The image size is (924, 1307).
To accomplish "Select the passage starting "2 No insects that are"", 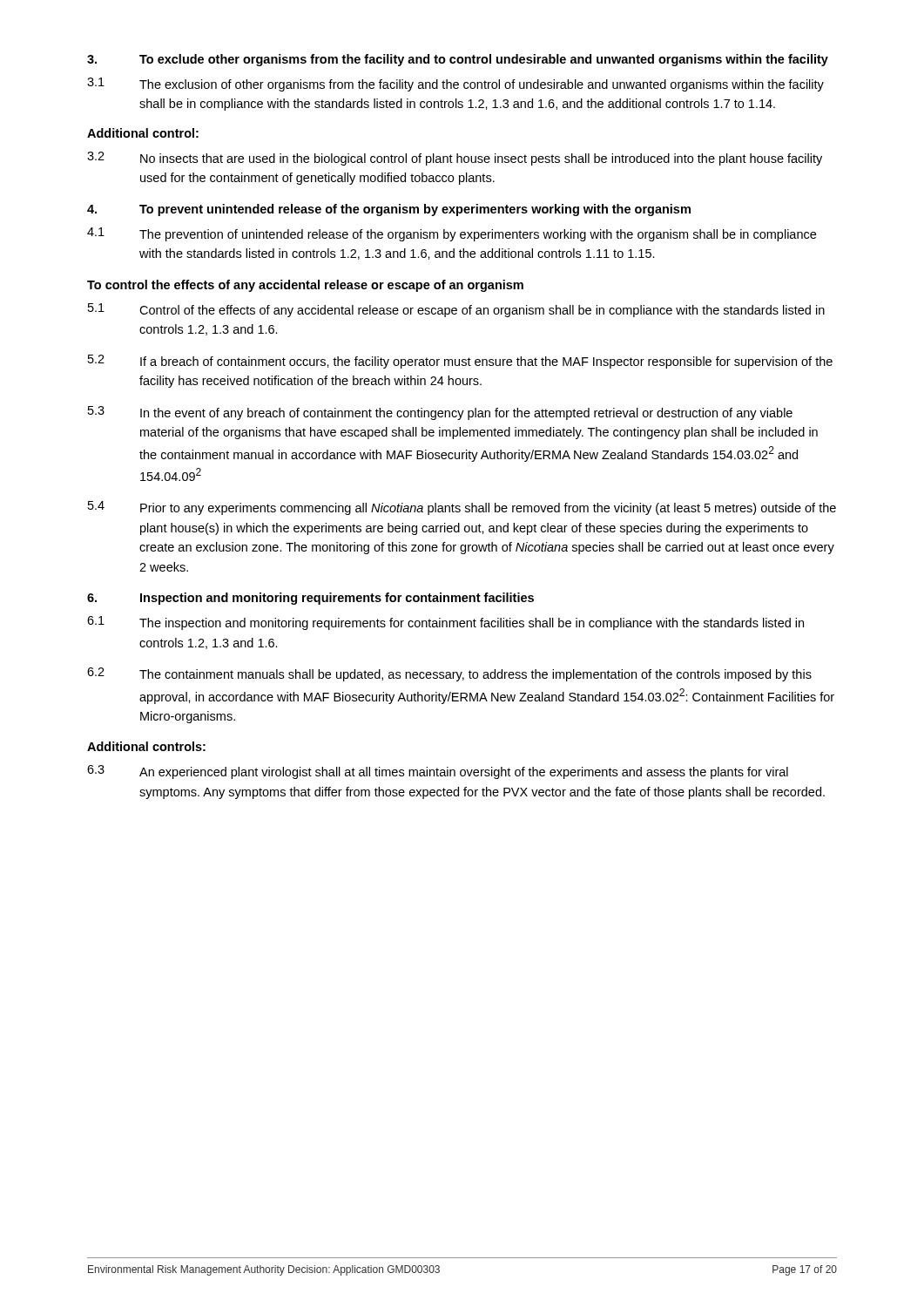I will pyautogui.click(x=462, y=169).
